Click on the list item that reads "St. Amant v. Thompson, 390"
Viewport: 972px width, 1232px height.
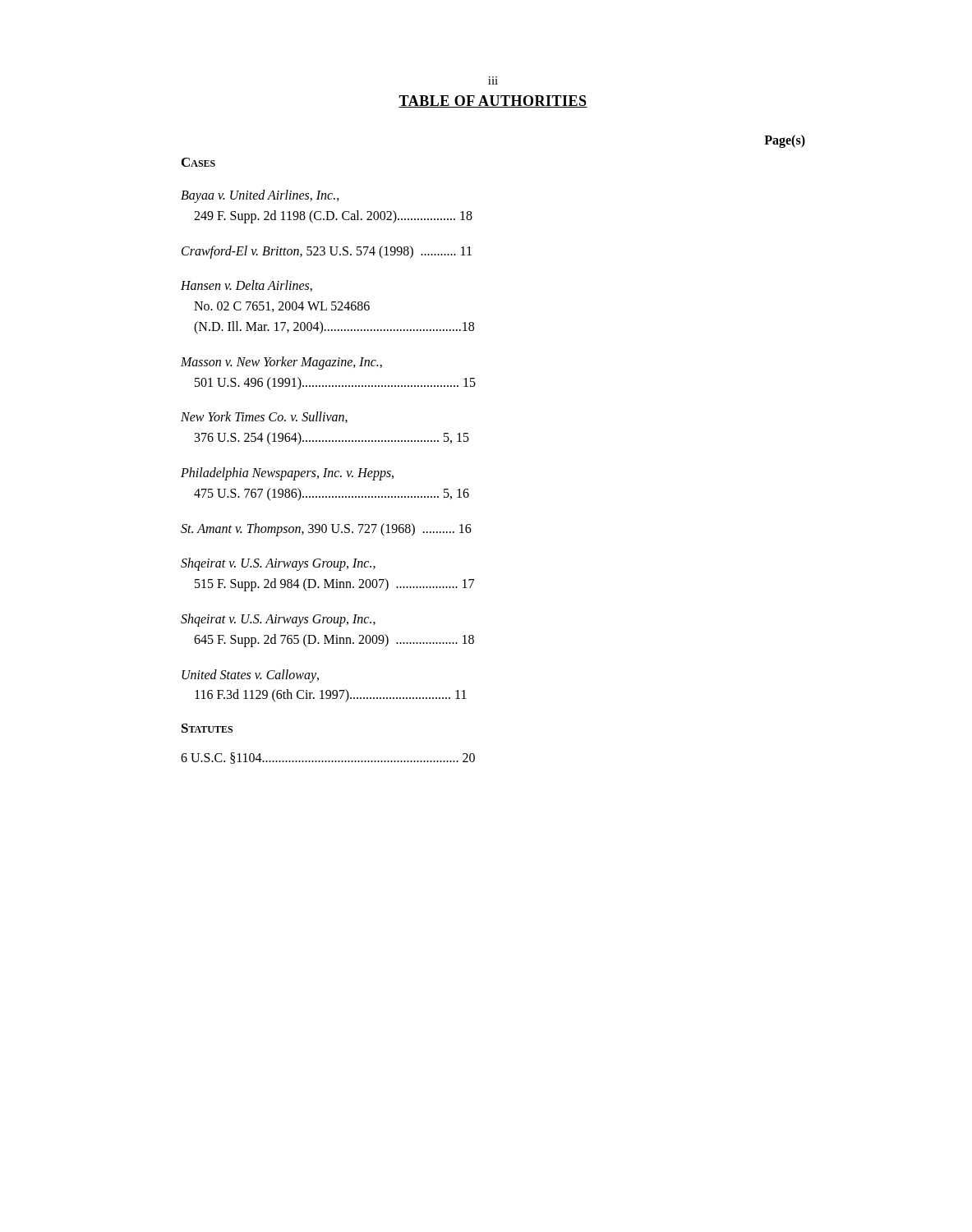coord(326,528)
